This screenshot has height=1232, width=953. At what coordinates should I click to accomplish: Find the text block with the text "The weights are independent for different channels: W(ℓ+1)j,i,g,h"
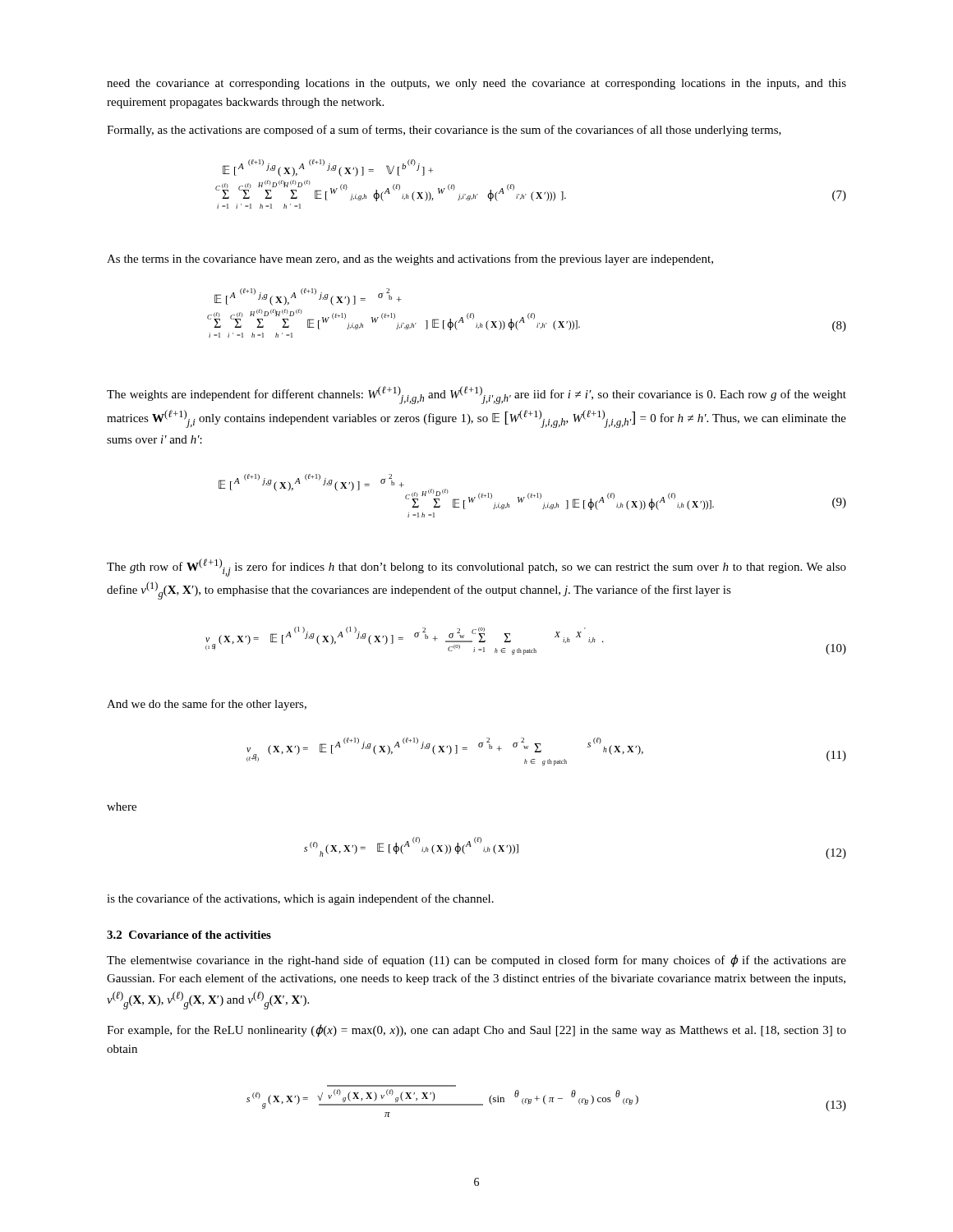coord(476,415)
